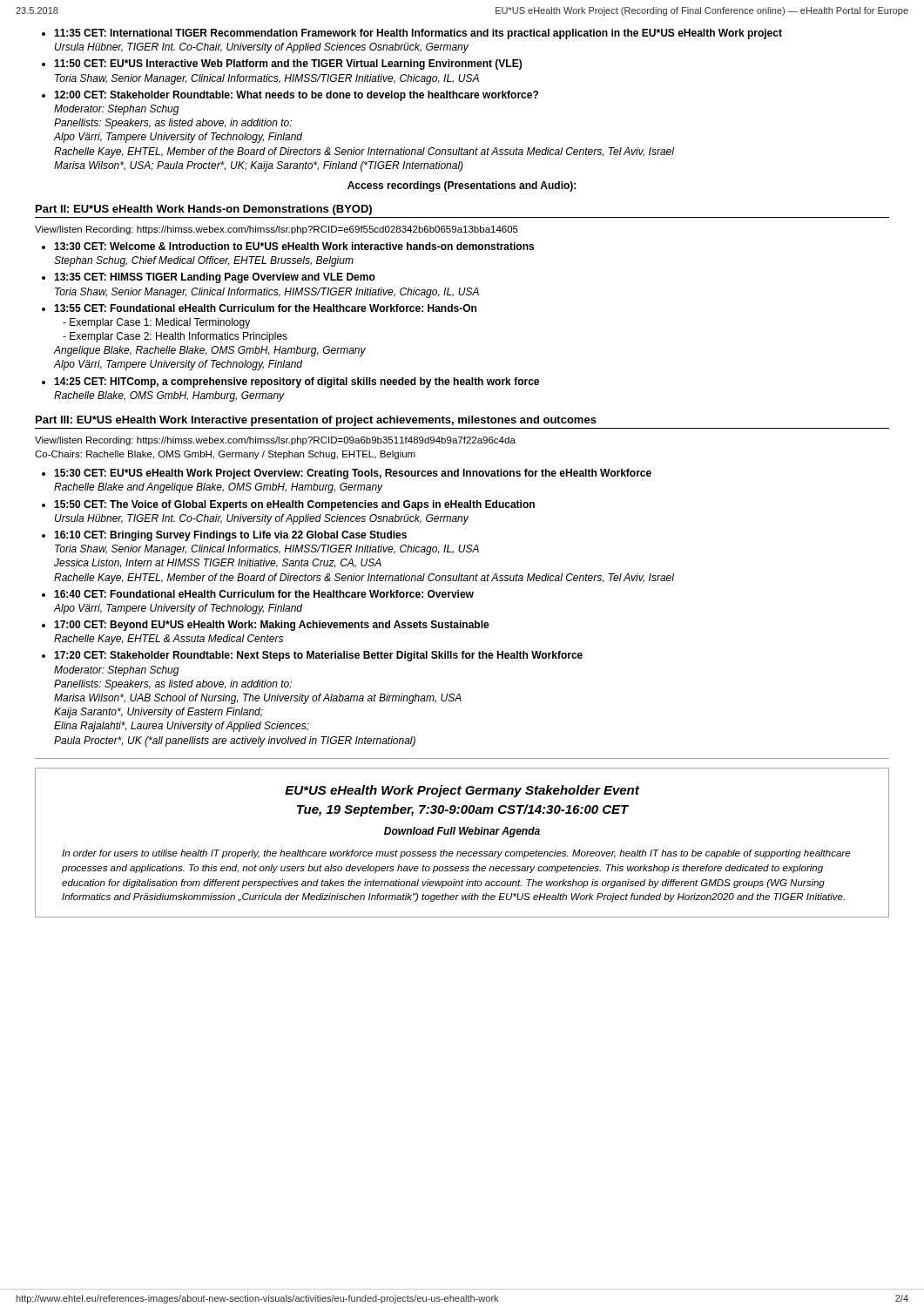Find the block starting "Access recordings (Presentations and Audio):"
Screen dimensions: 1307x924
[x=462, y=185]
